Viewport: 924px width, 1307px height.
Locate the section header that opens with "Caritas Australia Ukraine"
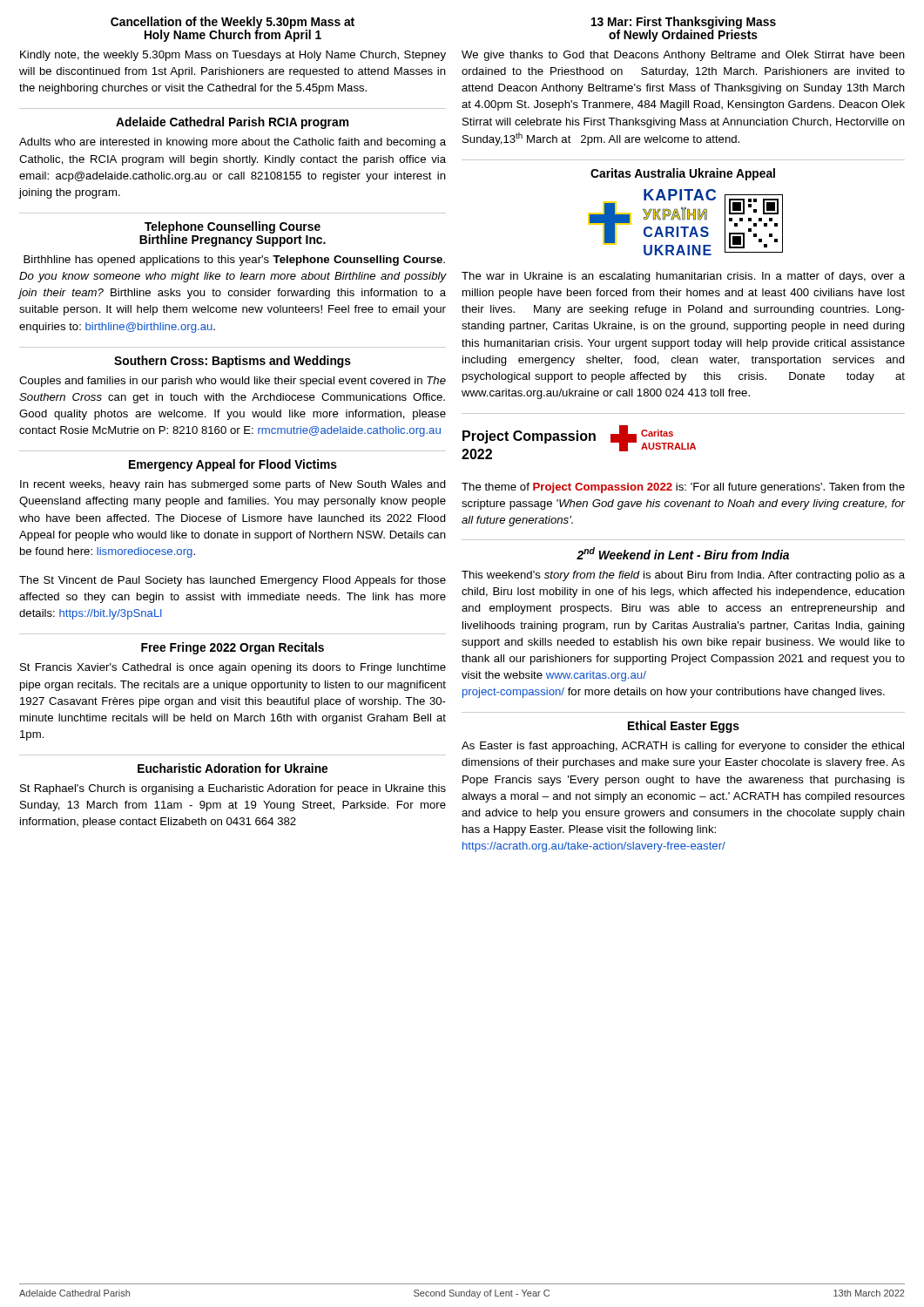tap(683, 174)
